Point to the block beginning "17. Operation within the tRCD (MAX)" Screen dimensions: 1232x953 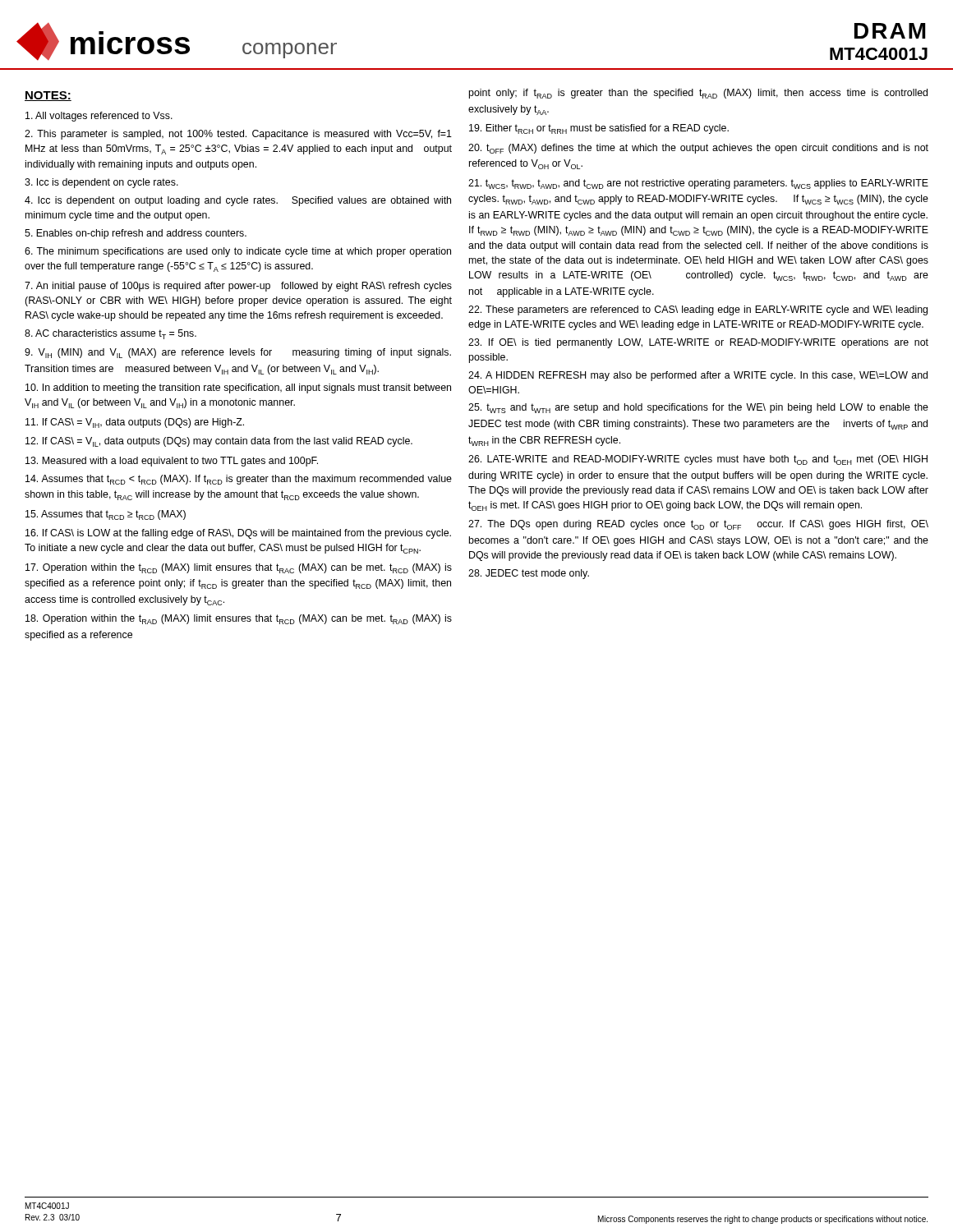click(238, 584)
